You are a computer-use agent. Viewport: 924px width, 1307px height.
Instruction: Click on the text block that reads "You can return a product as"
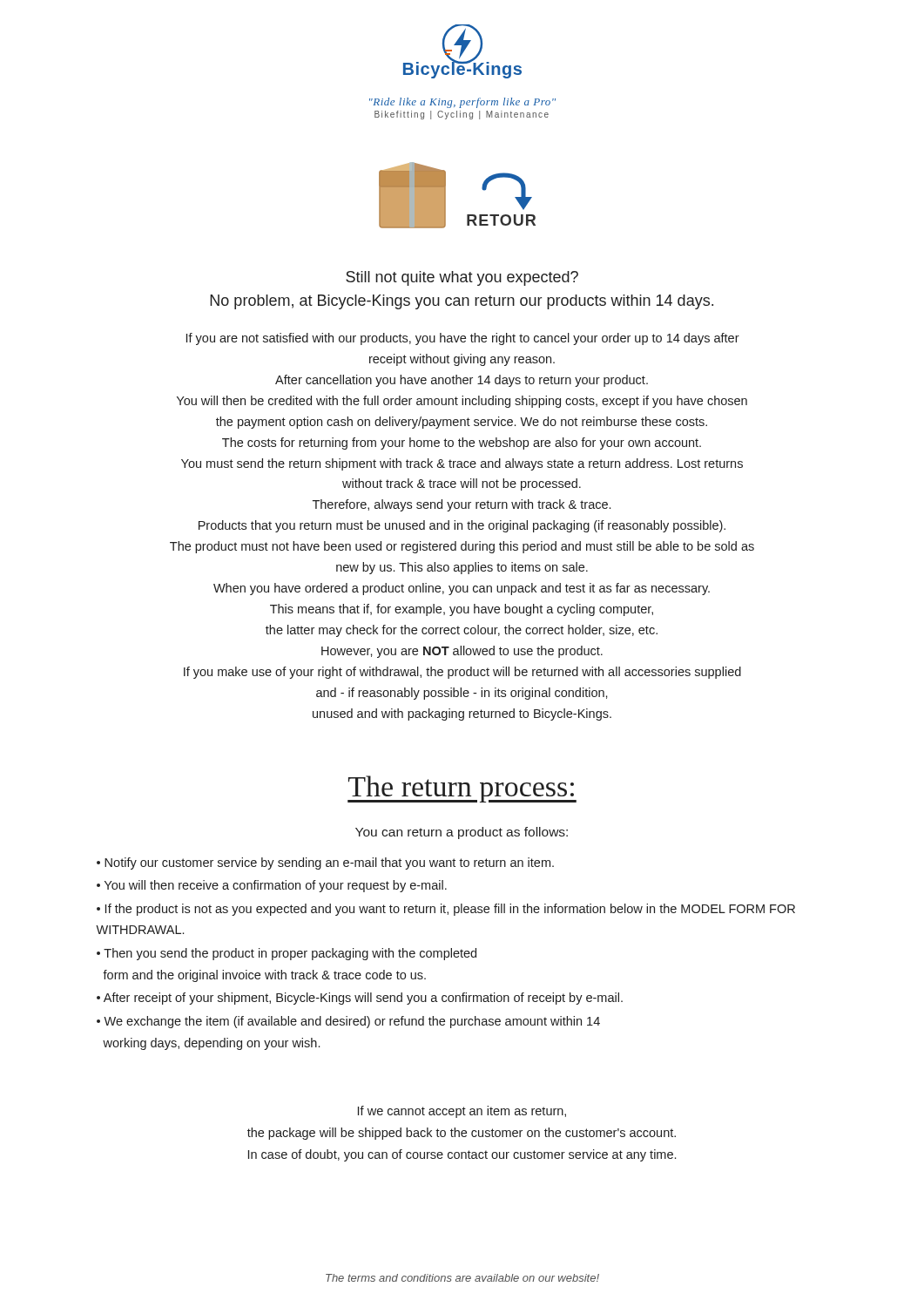(x=462, y=831)
